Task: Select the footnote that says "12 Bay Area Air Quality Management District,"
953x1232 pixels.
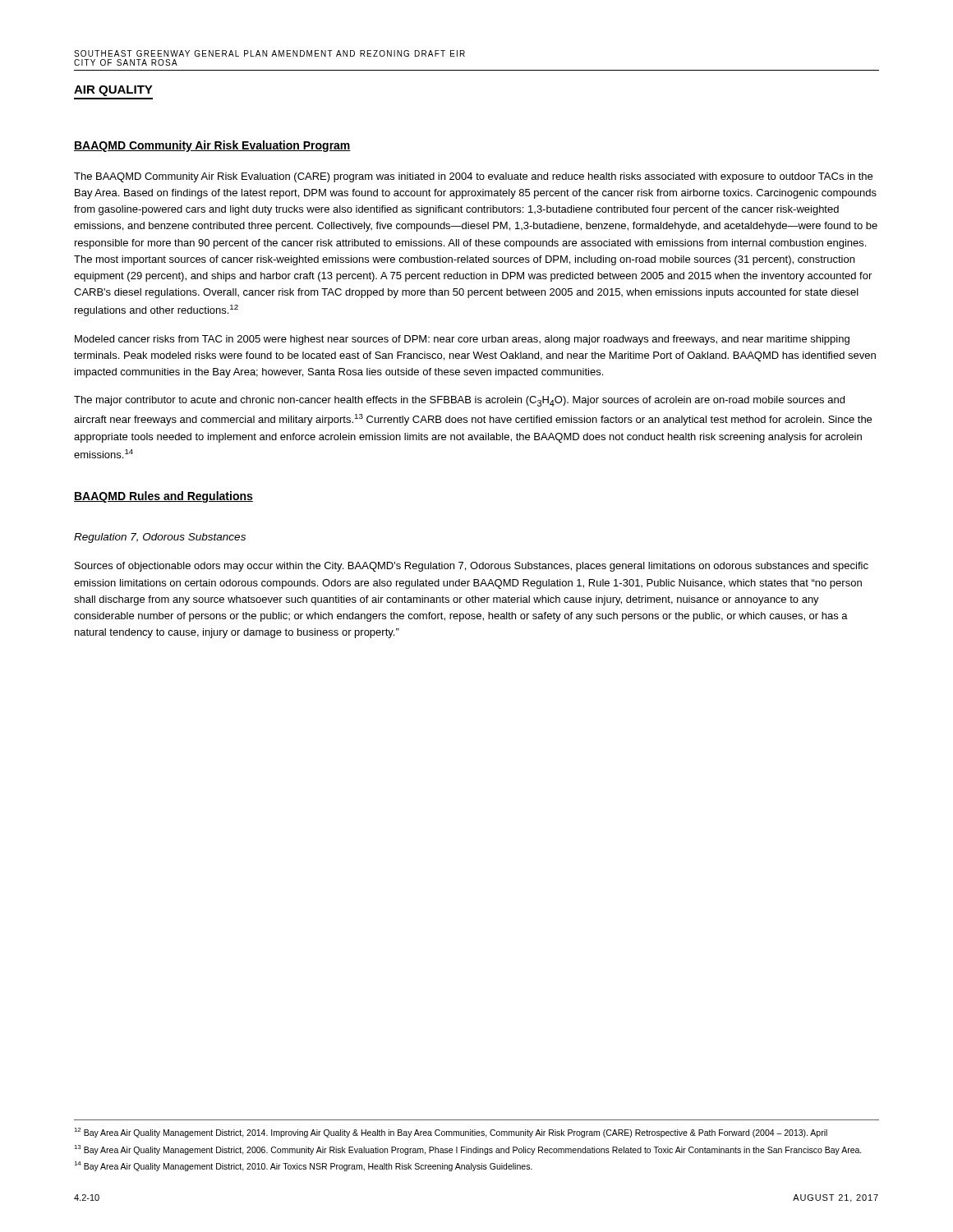Action: coord(451,1131)
